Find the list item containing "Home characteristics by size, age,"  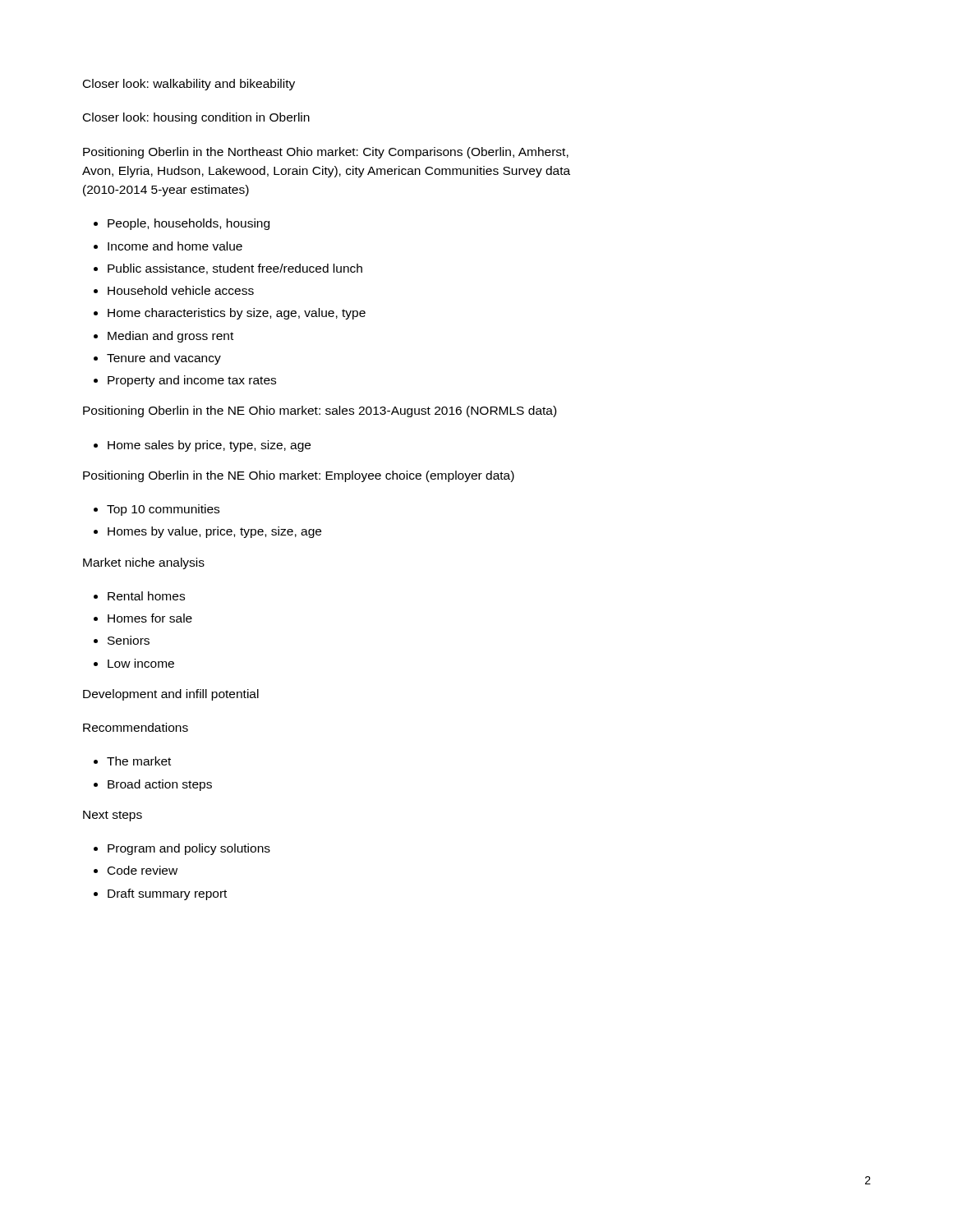236,313
